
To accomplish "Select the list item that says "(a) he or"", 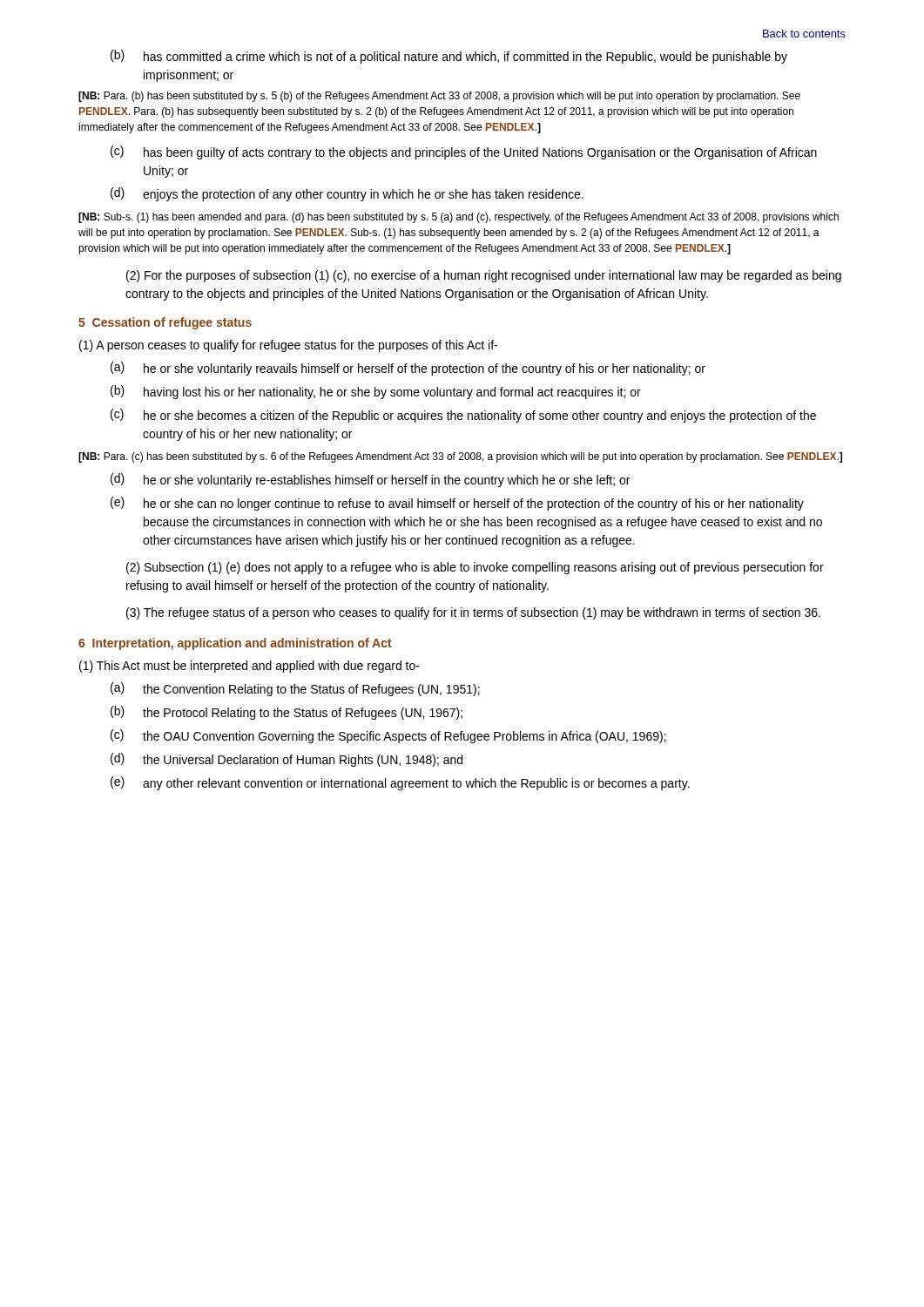I will pos(478,369).
